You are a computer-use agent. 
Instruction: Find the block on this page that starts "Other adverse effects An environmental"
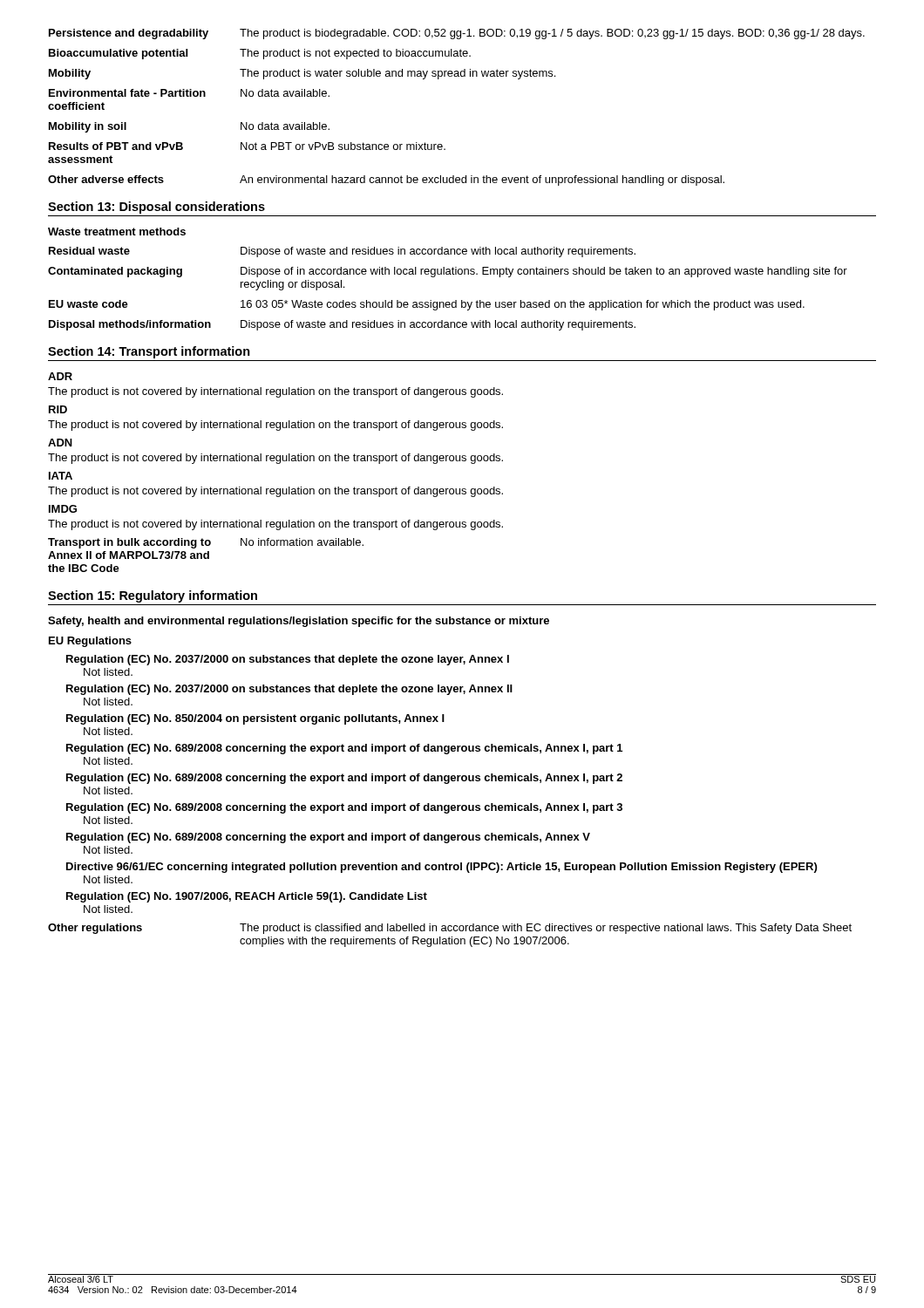tap(462, 179)
